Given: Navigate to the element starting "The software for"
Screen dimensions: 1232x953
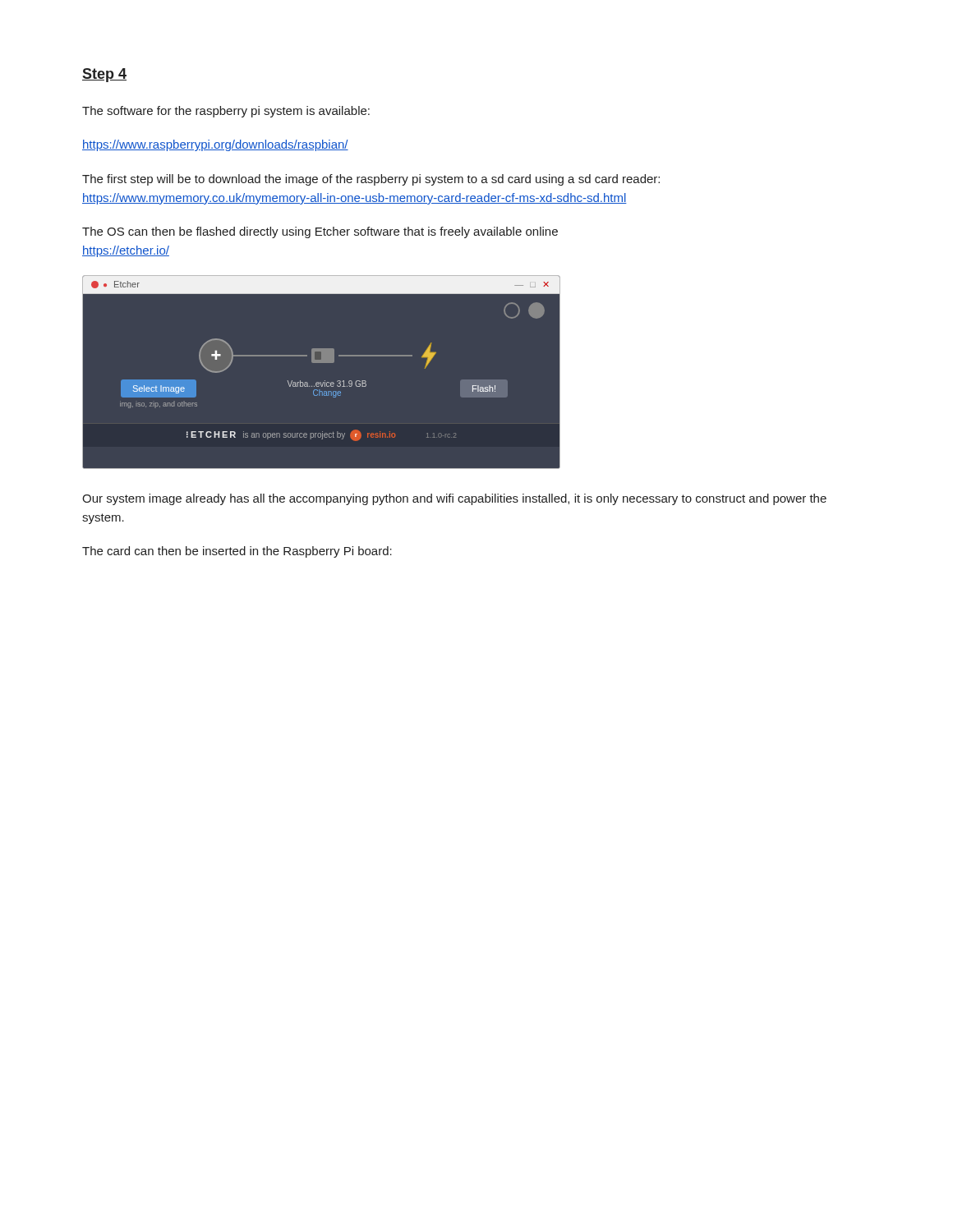Looking at the screenshot, I should (226, 110).
